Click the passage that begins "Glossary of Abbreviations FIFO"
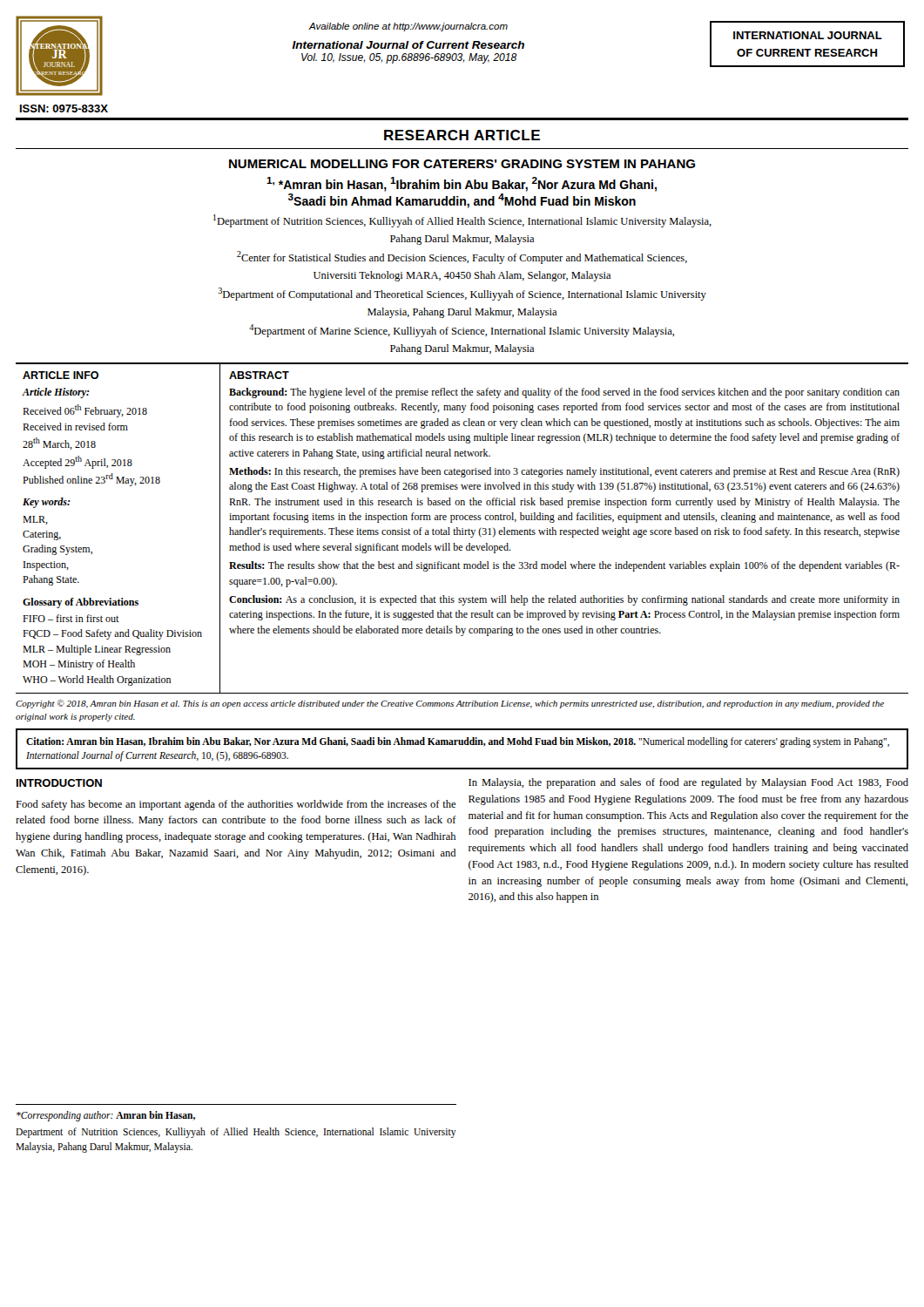Viewport: 924px width, 1307px height. (x=118, y=641)
